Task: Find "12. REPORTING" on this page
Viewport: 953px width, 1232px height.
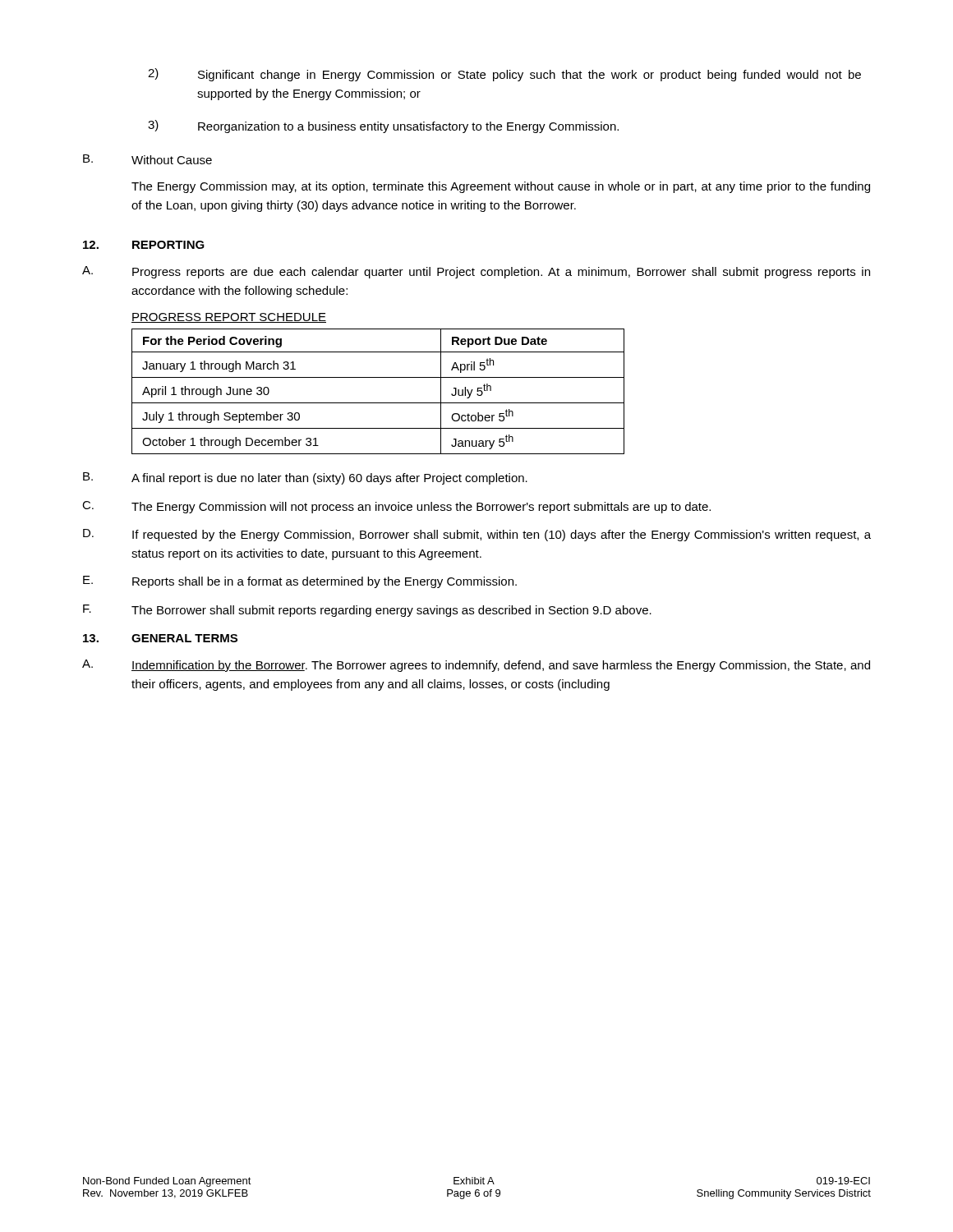Action: click(x=143, y=244)
